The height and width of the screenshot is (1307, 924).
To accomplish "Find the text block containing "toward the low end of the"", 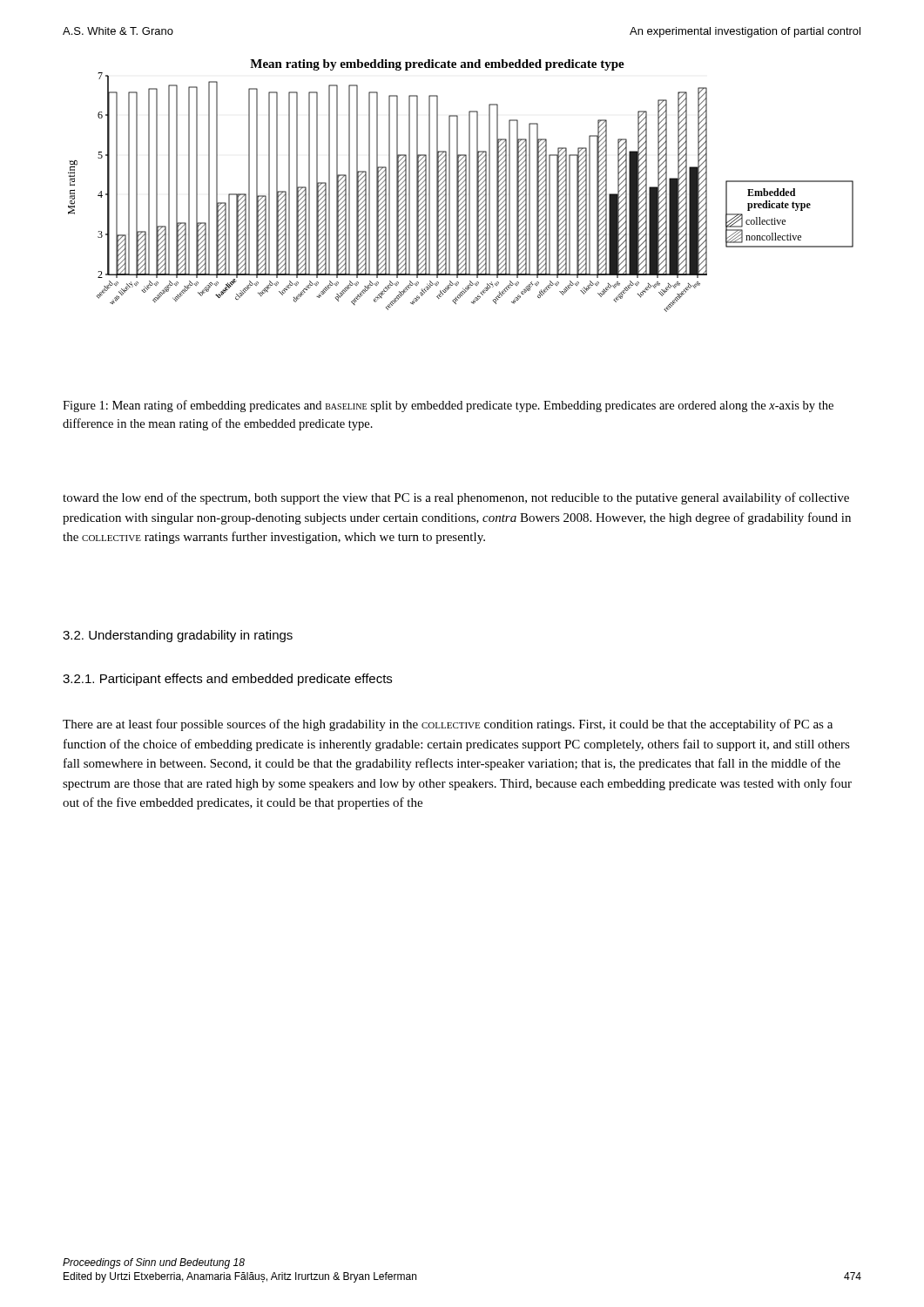I will pos(457,517).
